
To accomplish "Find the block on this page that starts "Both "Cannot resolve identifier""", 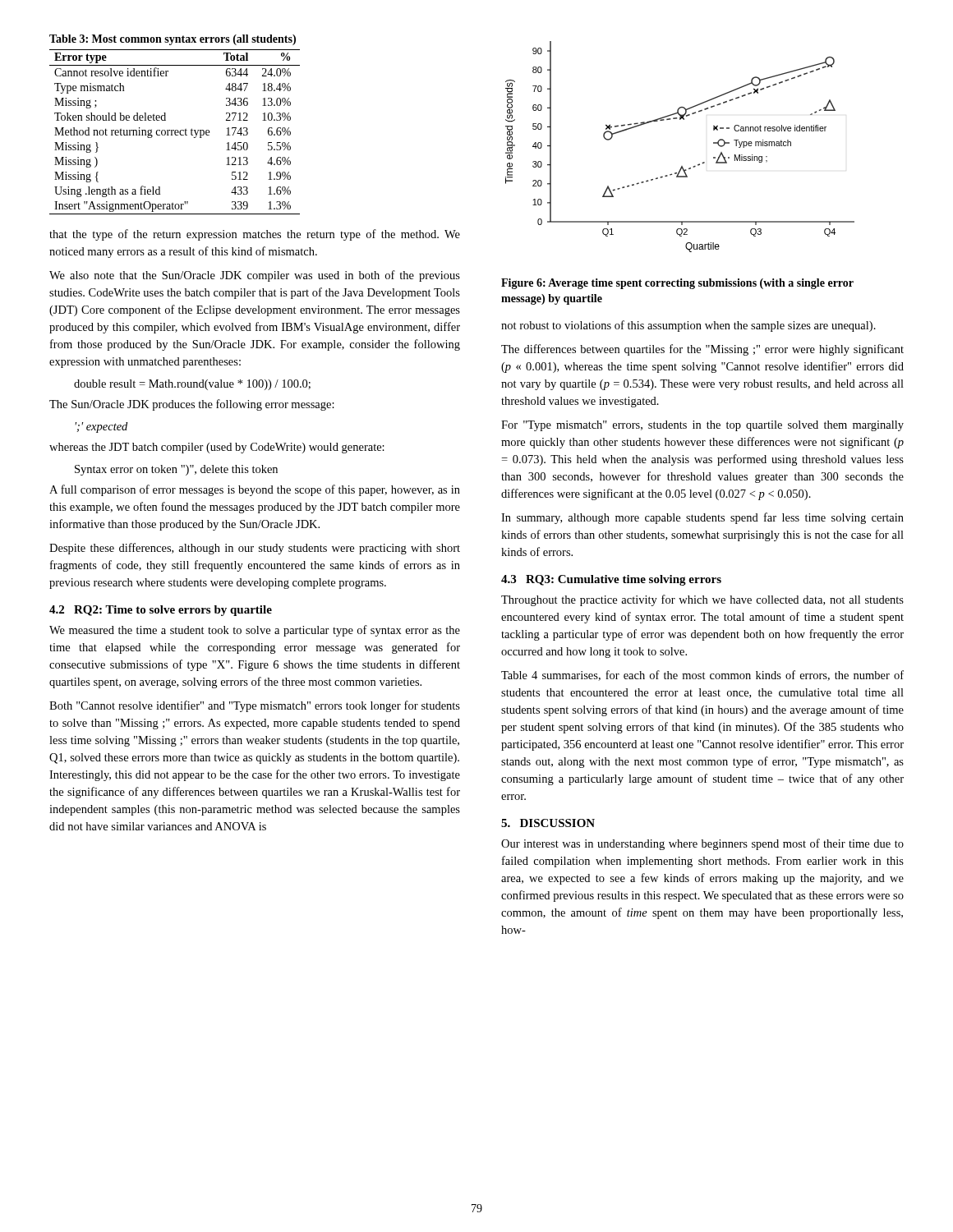I will pos(255,766).
